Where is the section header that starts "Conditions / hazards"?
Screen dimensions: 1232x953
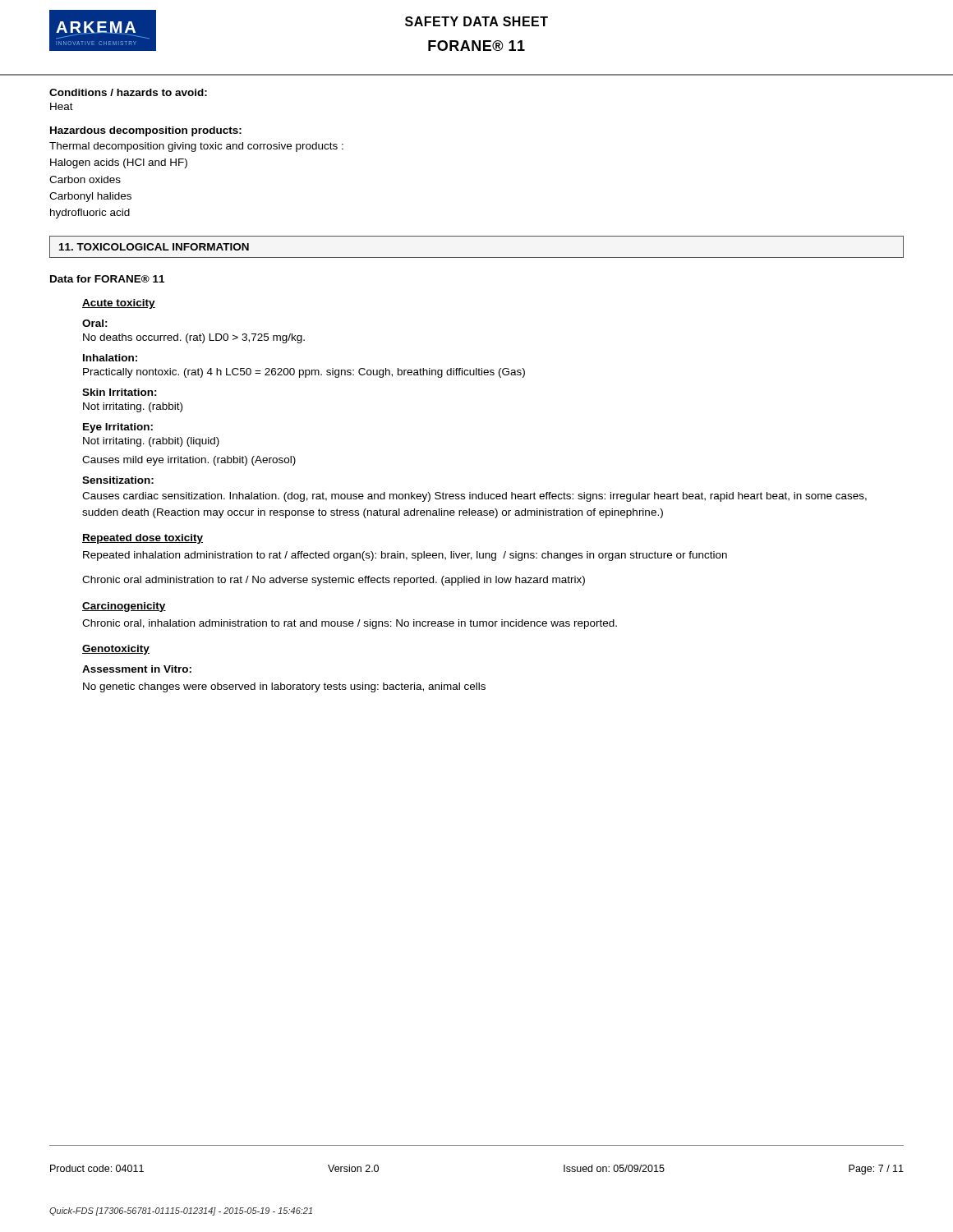tap(128, 92)
